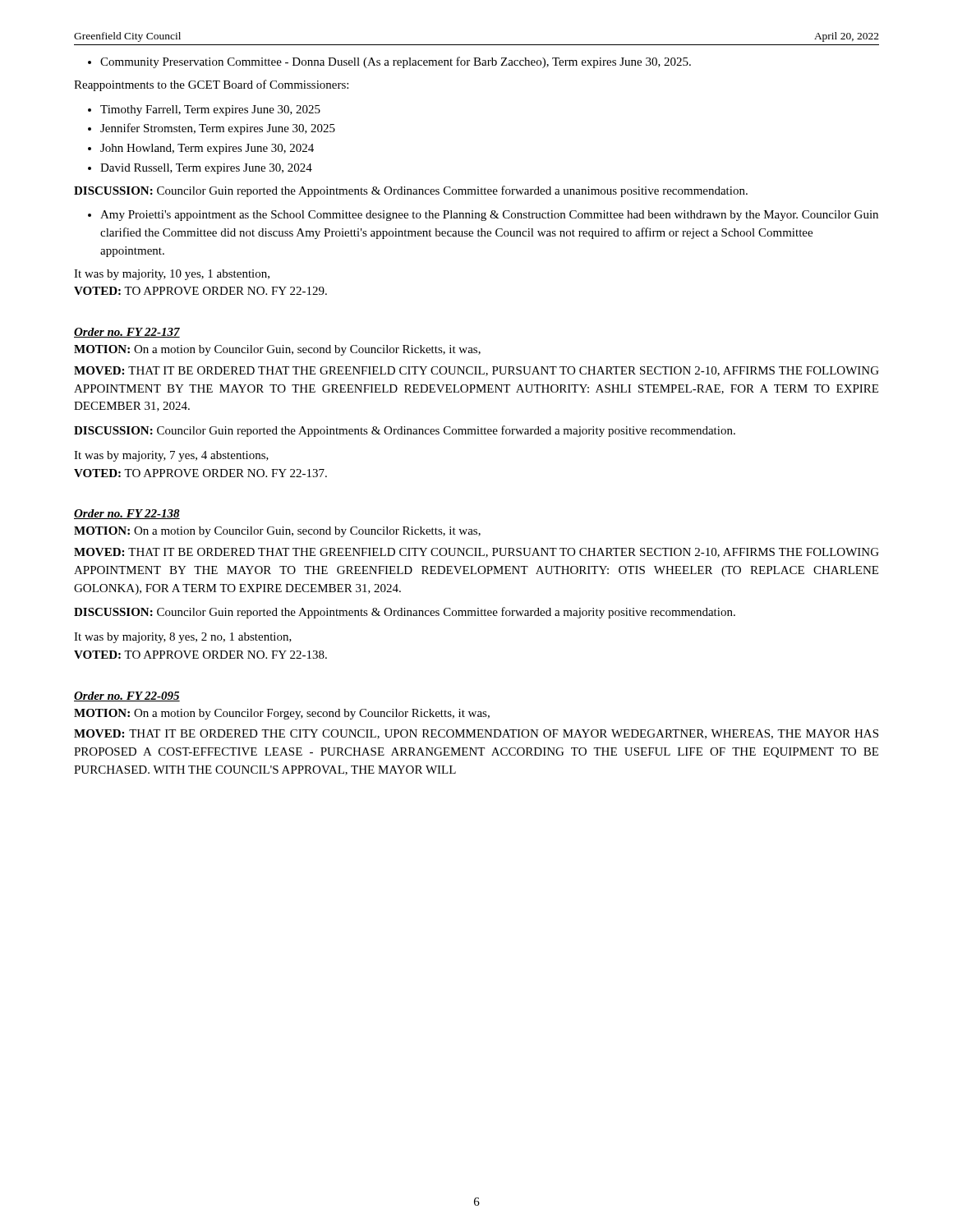This screenshot has width=953, height=1232.
Task: Find the region starting "Jennifer Stromsten, Term expires June"
Action: pyautogui.click(x=218, y=128)
